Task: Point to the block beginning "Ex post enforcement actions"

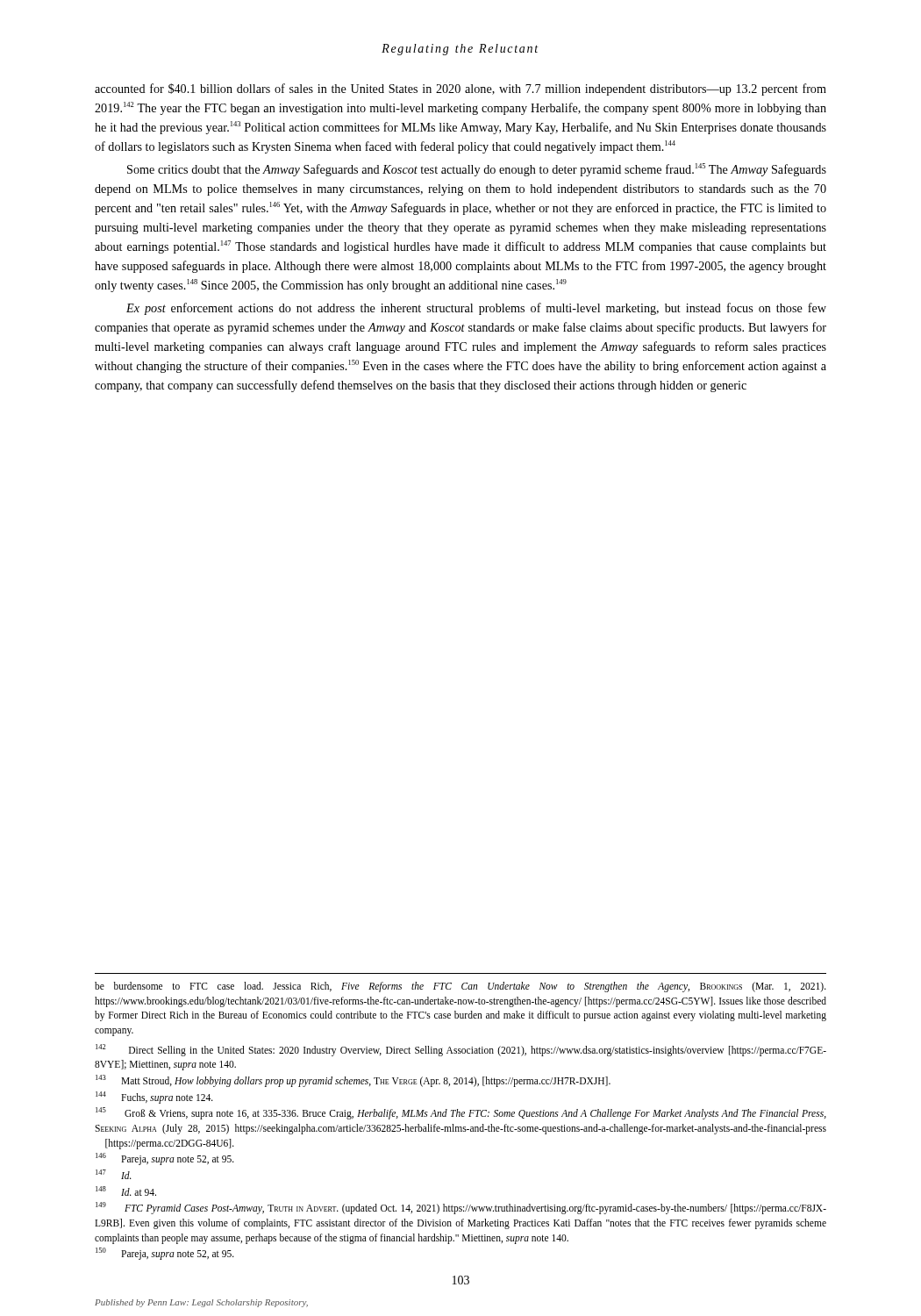Action: click(x=460, y=347)
